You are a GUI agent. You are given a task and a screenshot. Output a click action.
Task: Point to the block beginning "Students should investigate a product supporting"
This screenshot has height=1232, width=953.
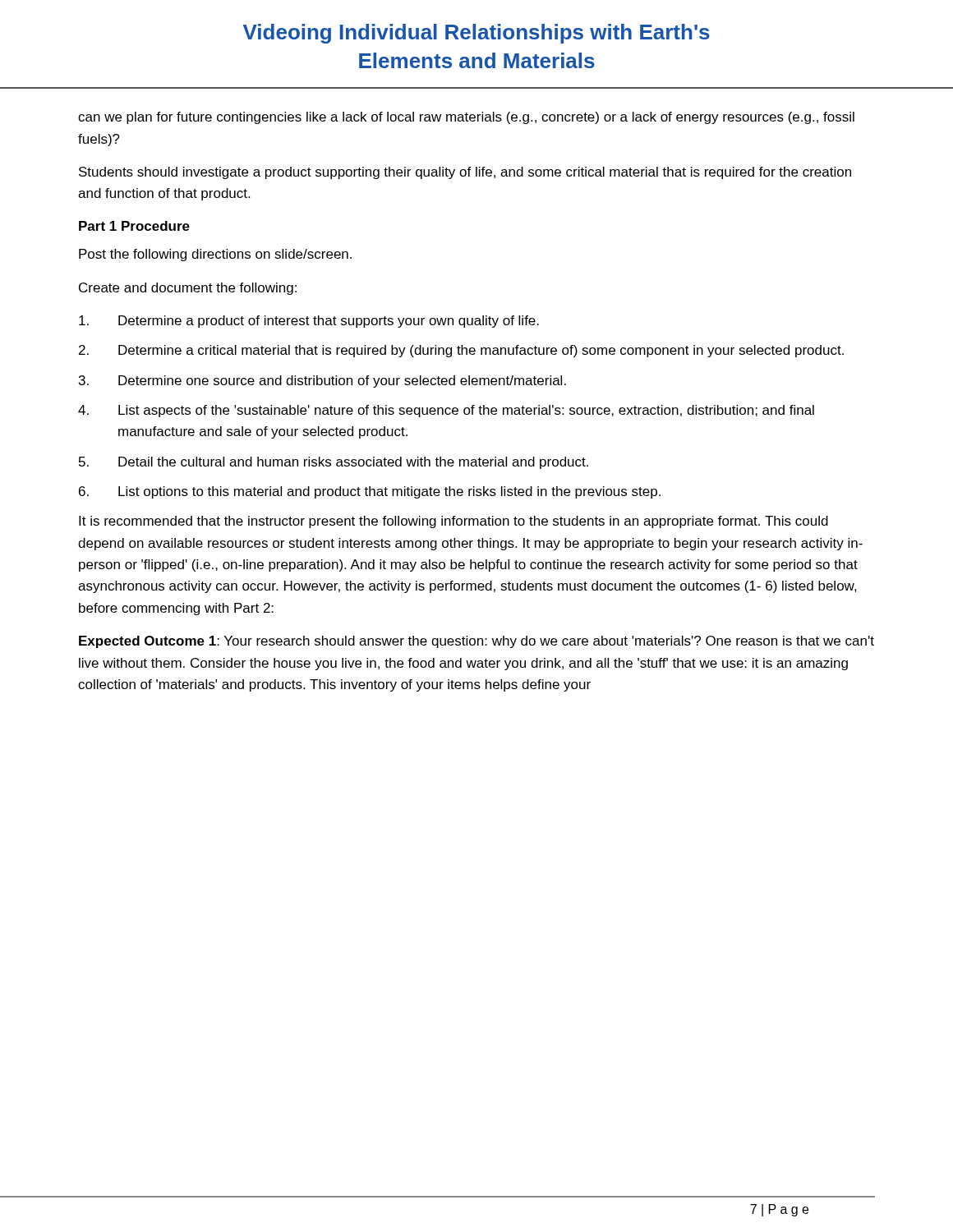(465, 183)
